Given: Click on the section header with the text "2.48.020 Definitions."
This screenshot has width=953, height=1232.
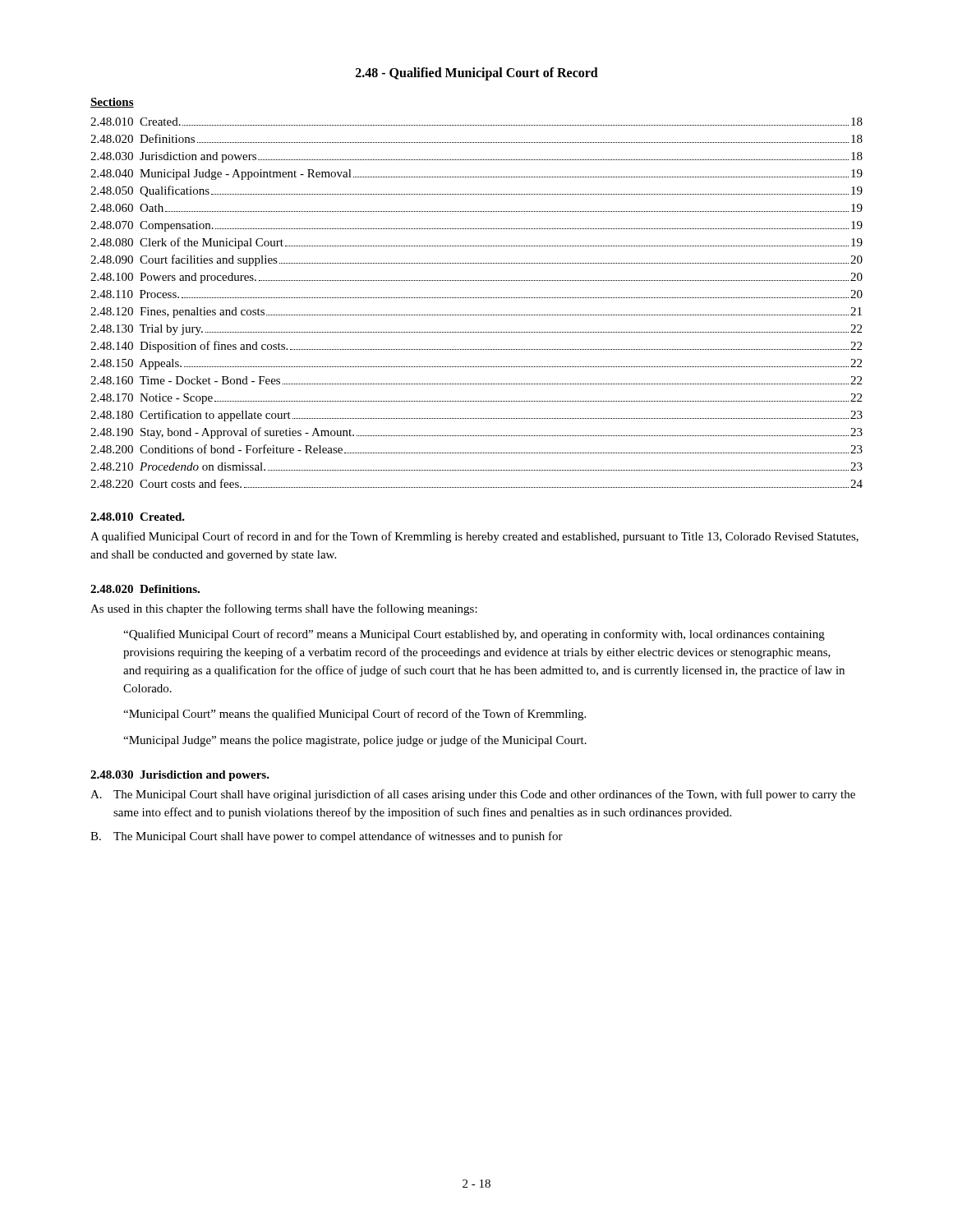Looking at the screenshot, I should point(145,588).
